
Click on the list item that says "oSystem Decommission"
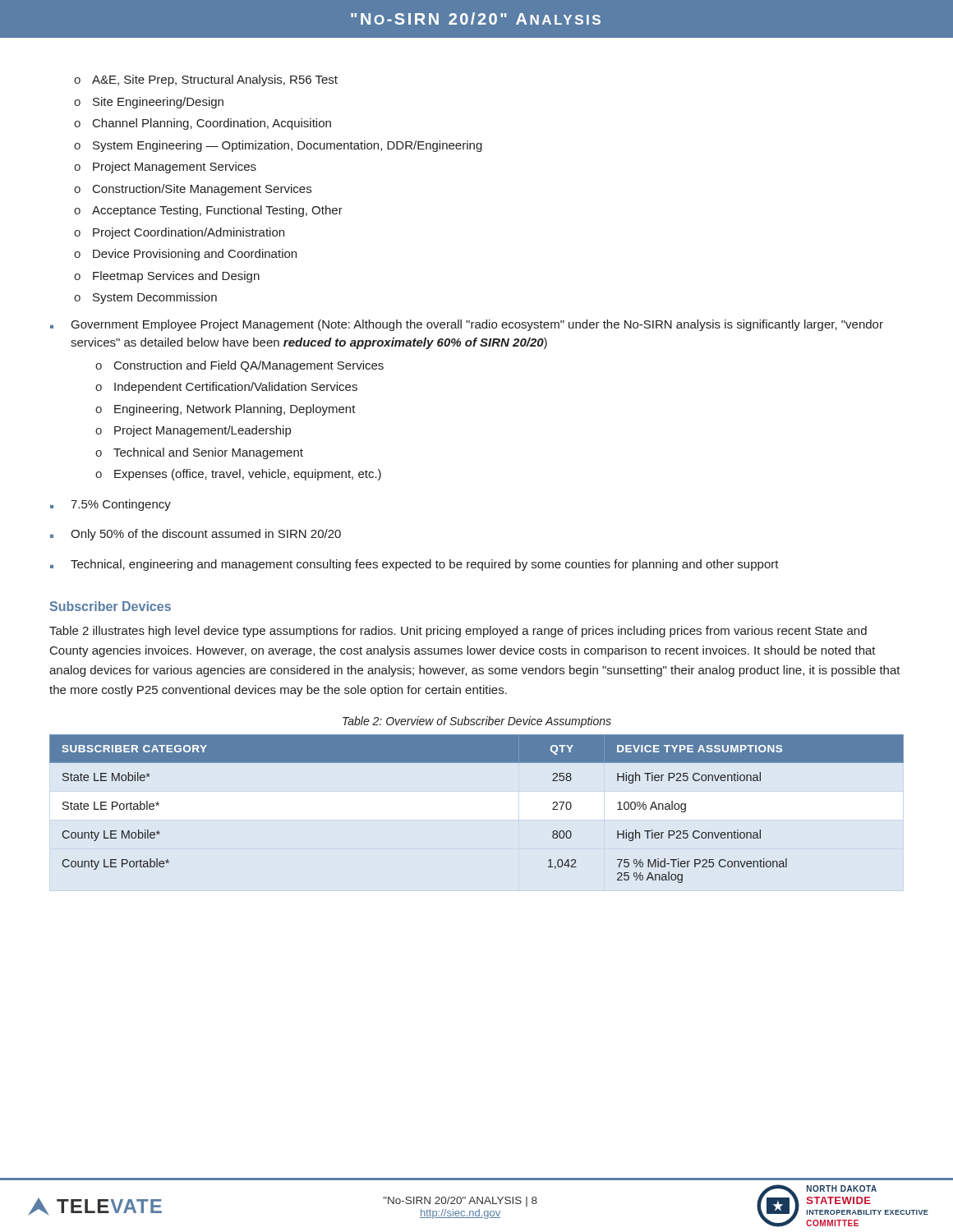pos(146,298)
